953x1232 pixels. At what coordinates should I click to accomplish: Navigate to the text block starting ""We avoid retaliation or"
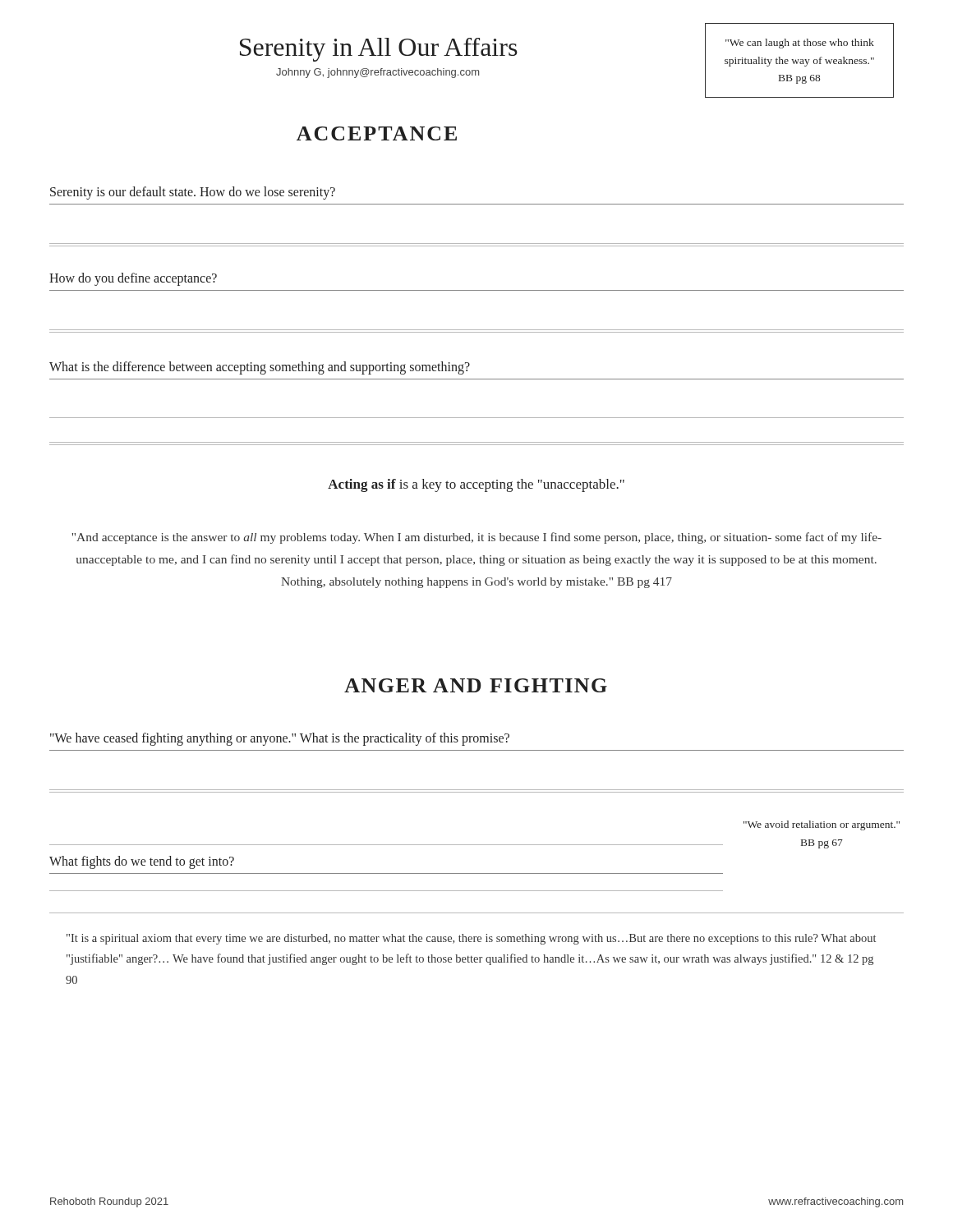[822, 833]
